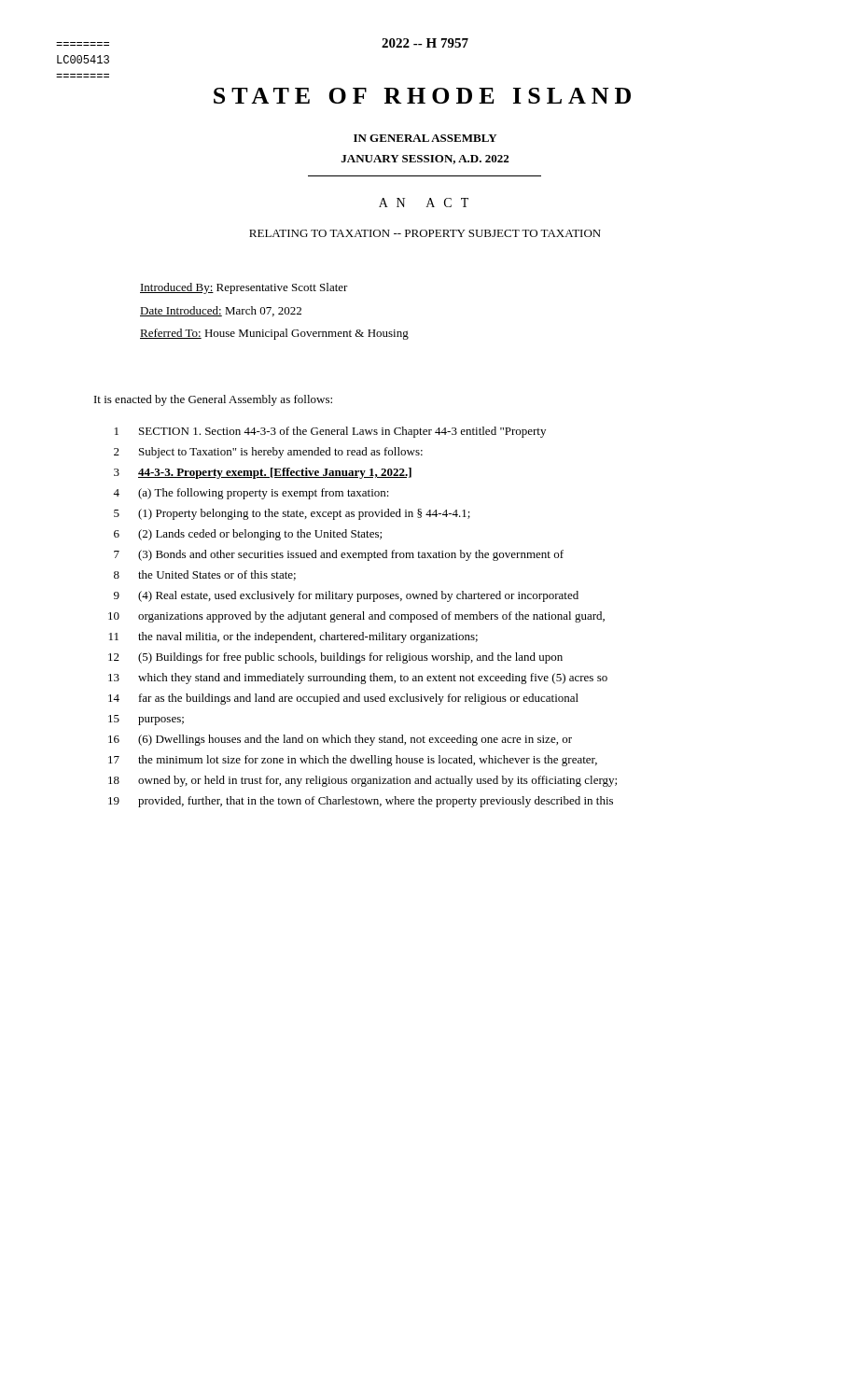
Task: Point to the element starting "6(2) Lands ceded or belonging to"
Action: tap(248, 535)
